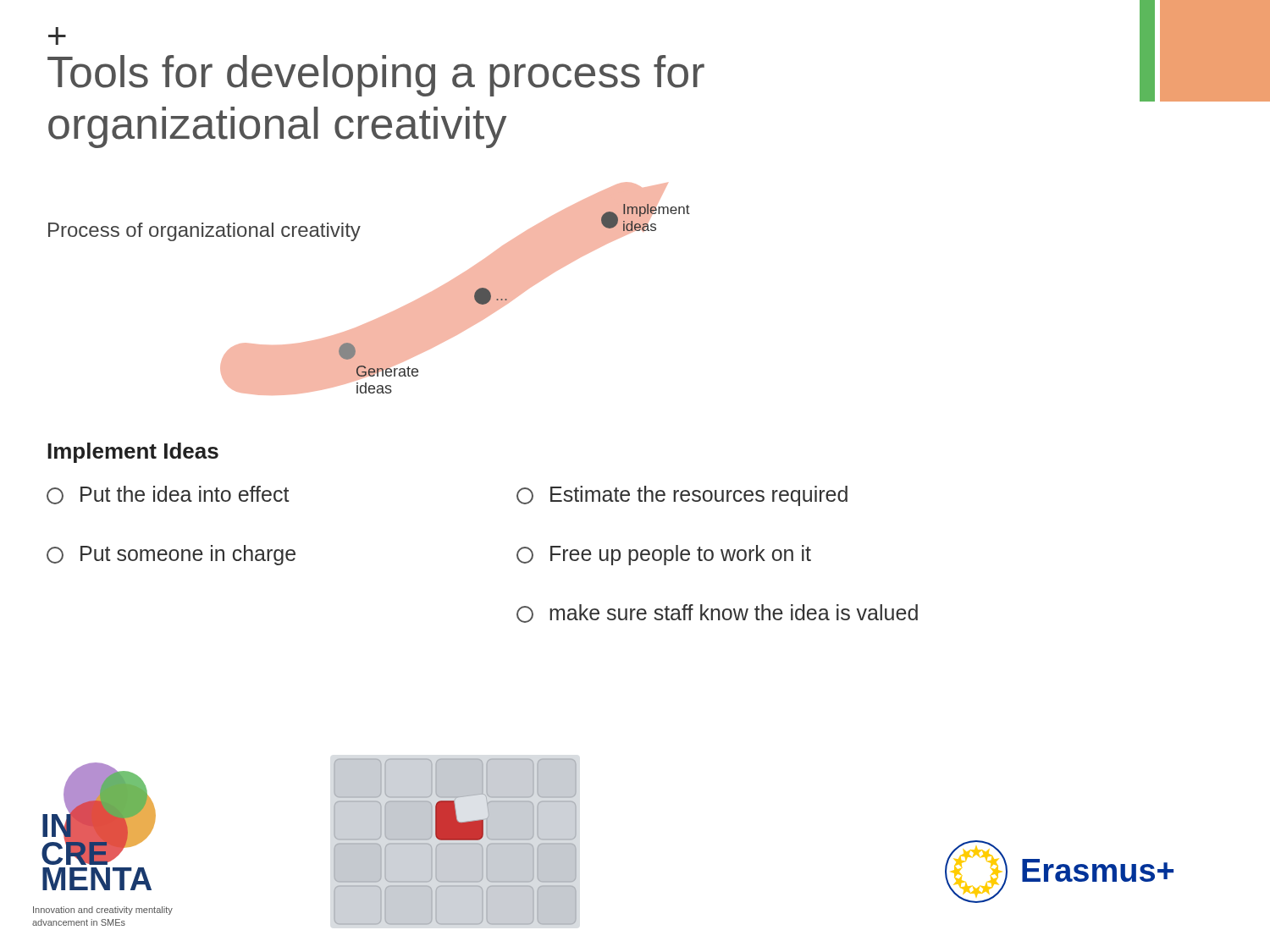
Task: Find the photo
Action: click(x=455, y=842)
